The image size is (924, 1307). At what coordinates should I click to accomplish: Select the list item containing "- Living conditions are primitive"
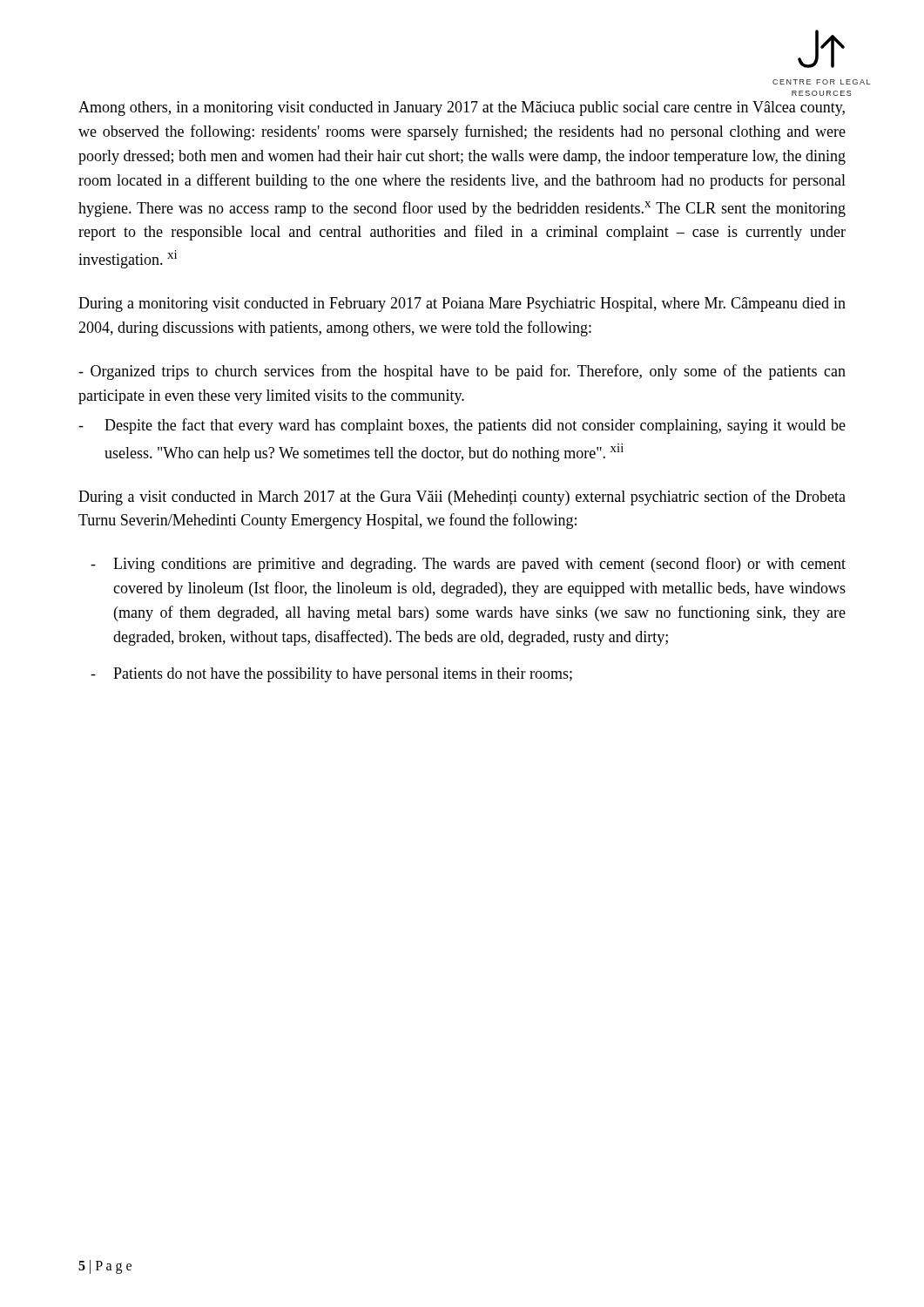468,599
